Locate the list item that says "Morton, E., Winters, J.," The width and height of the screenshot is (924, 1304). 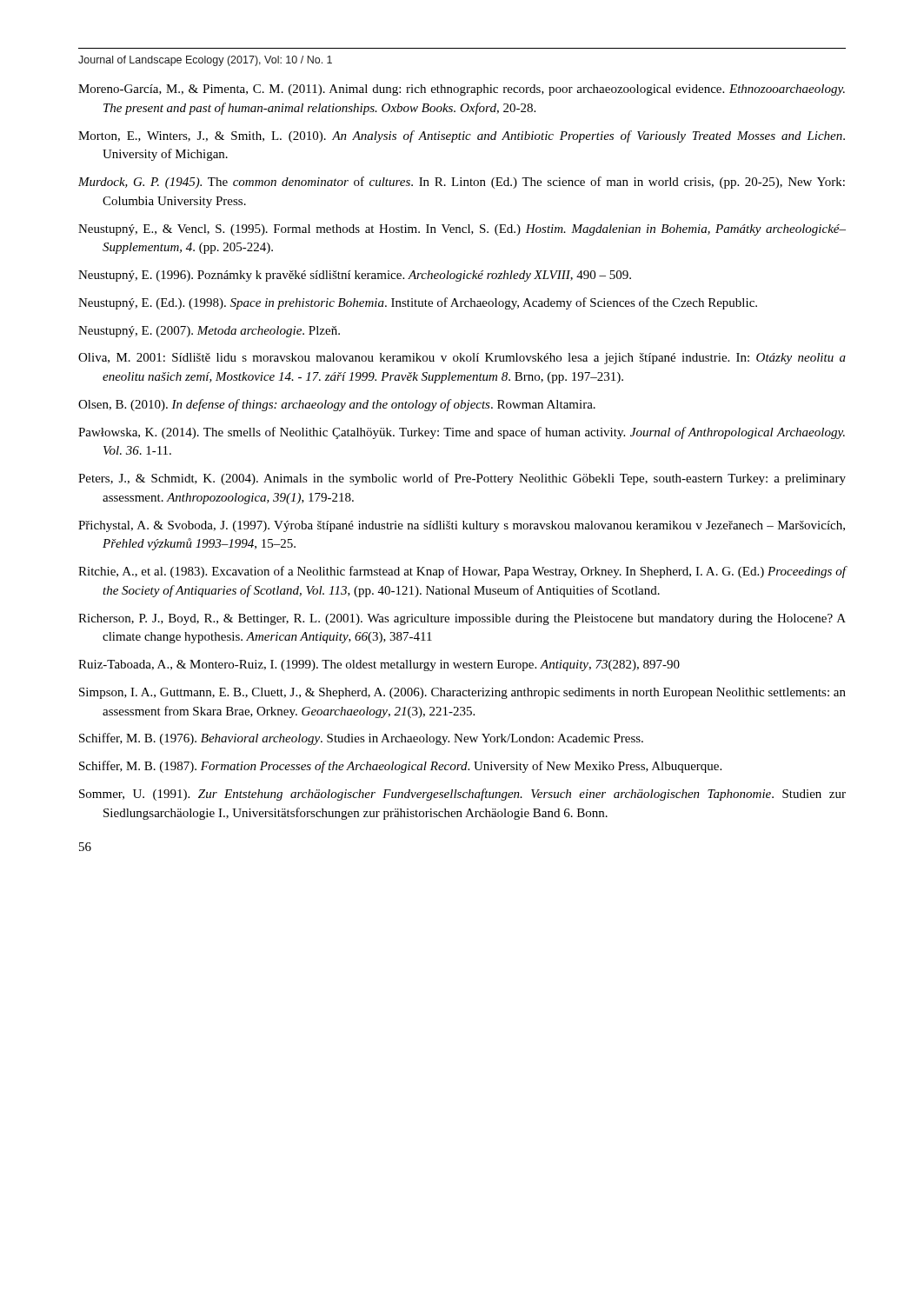click(462, 145)
